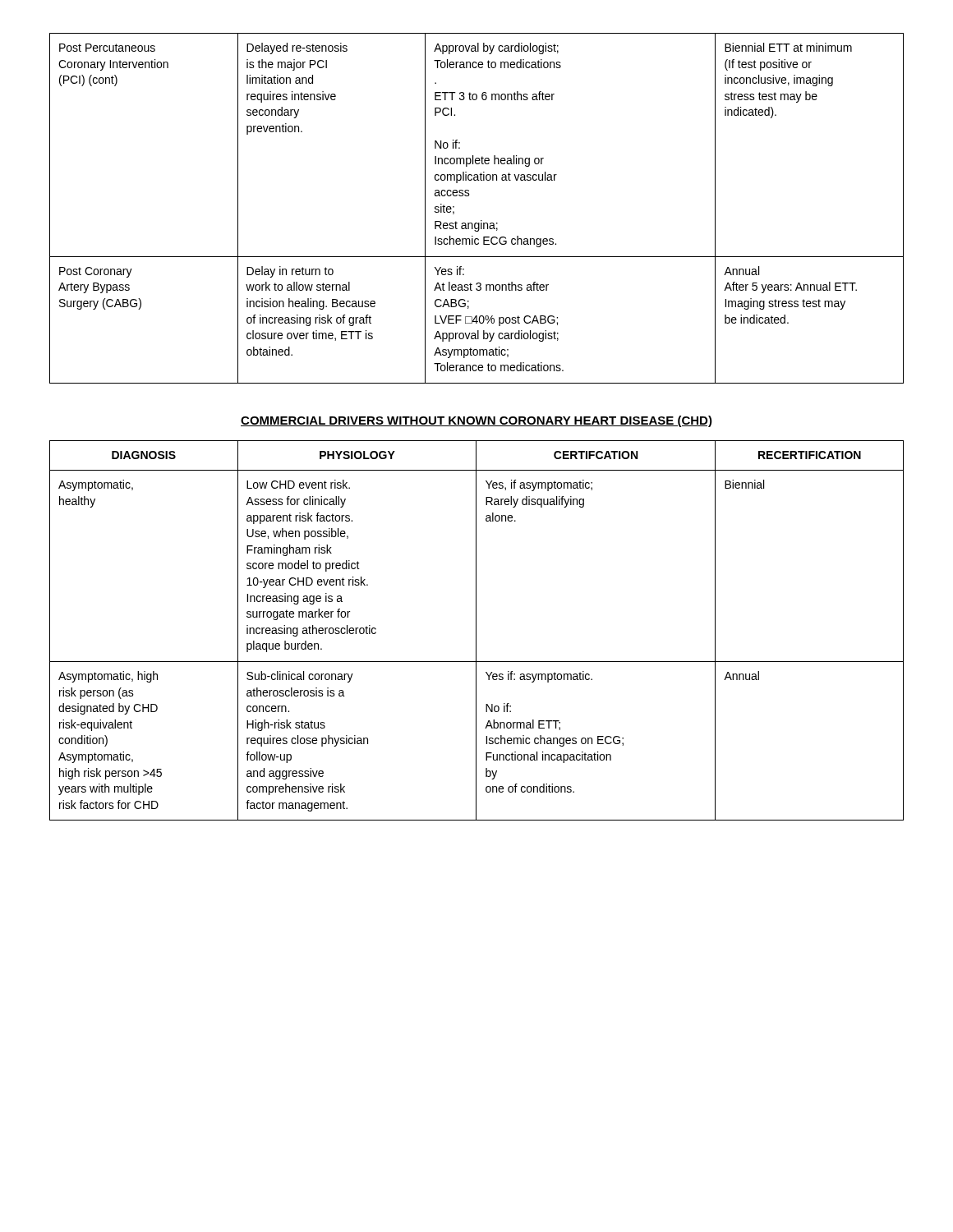953x1232 pixels.
Task: Click the section header
Action: [x=476, y=420]
